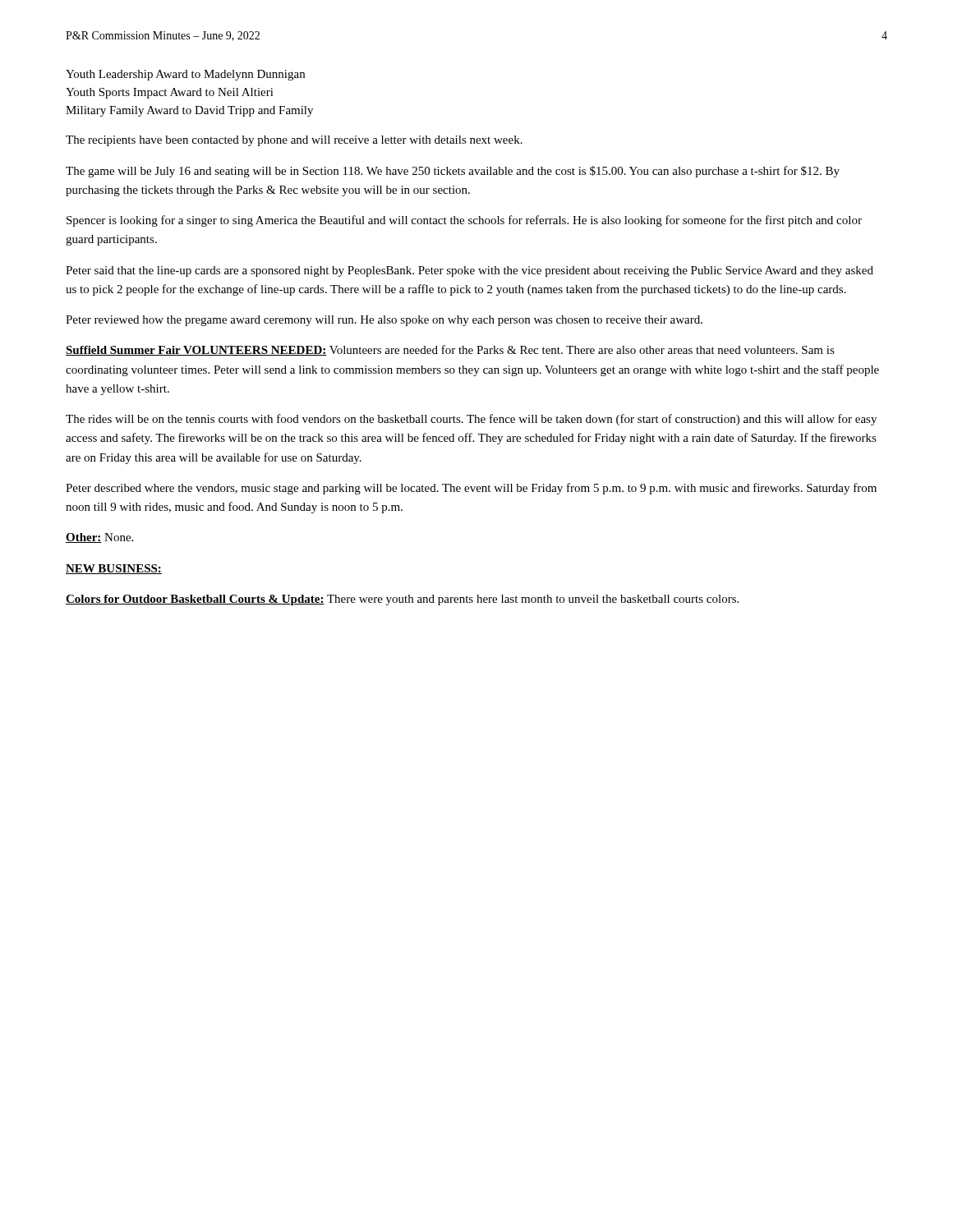953x1232 pixels.
Task: Point to the region starting "The game will be July"
Action: [476, 180]
